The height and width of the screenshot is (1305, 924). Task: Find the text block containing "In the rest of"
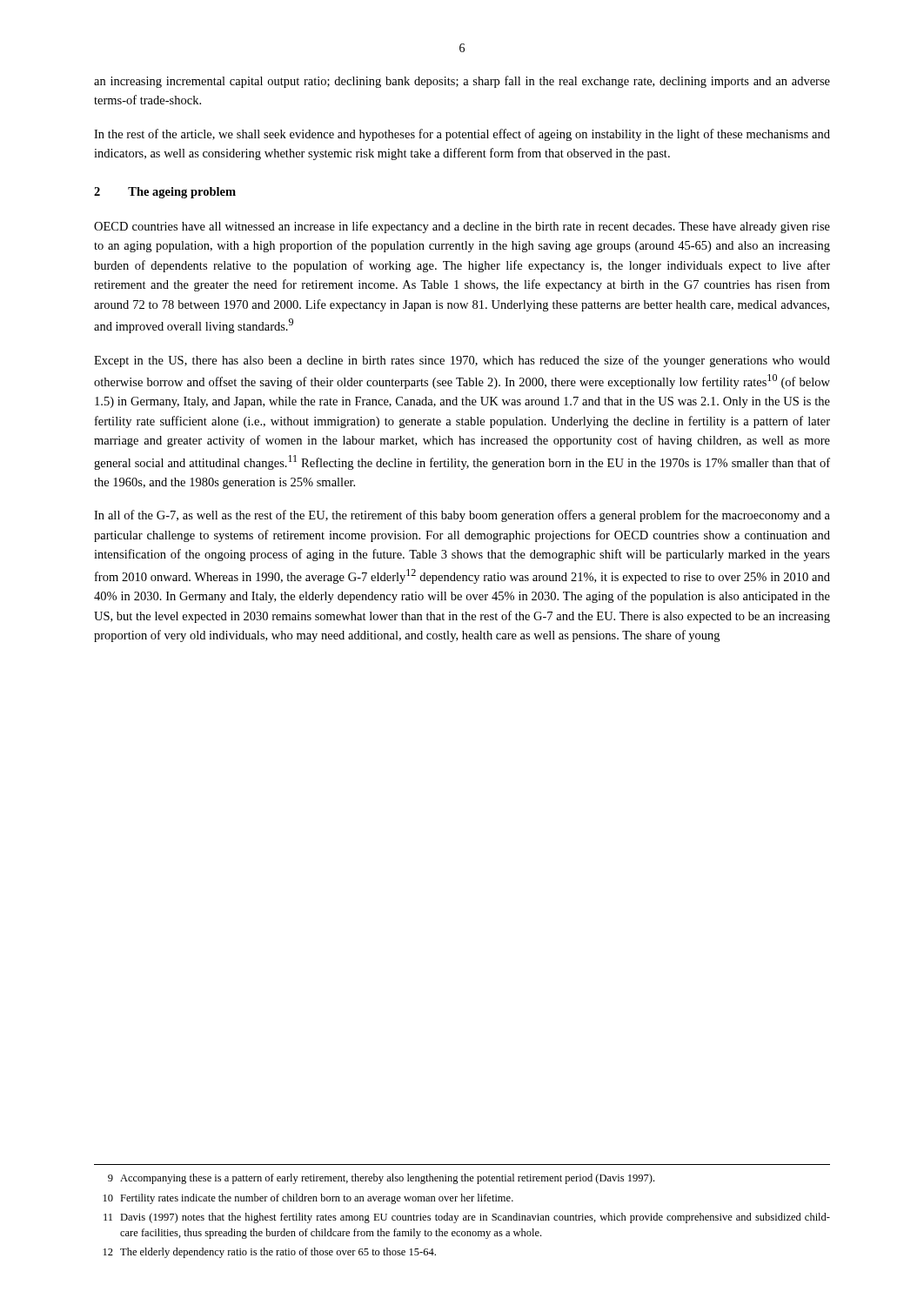(x=462, y=144)
